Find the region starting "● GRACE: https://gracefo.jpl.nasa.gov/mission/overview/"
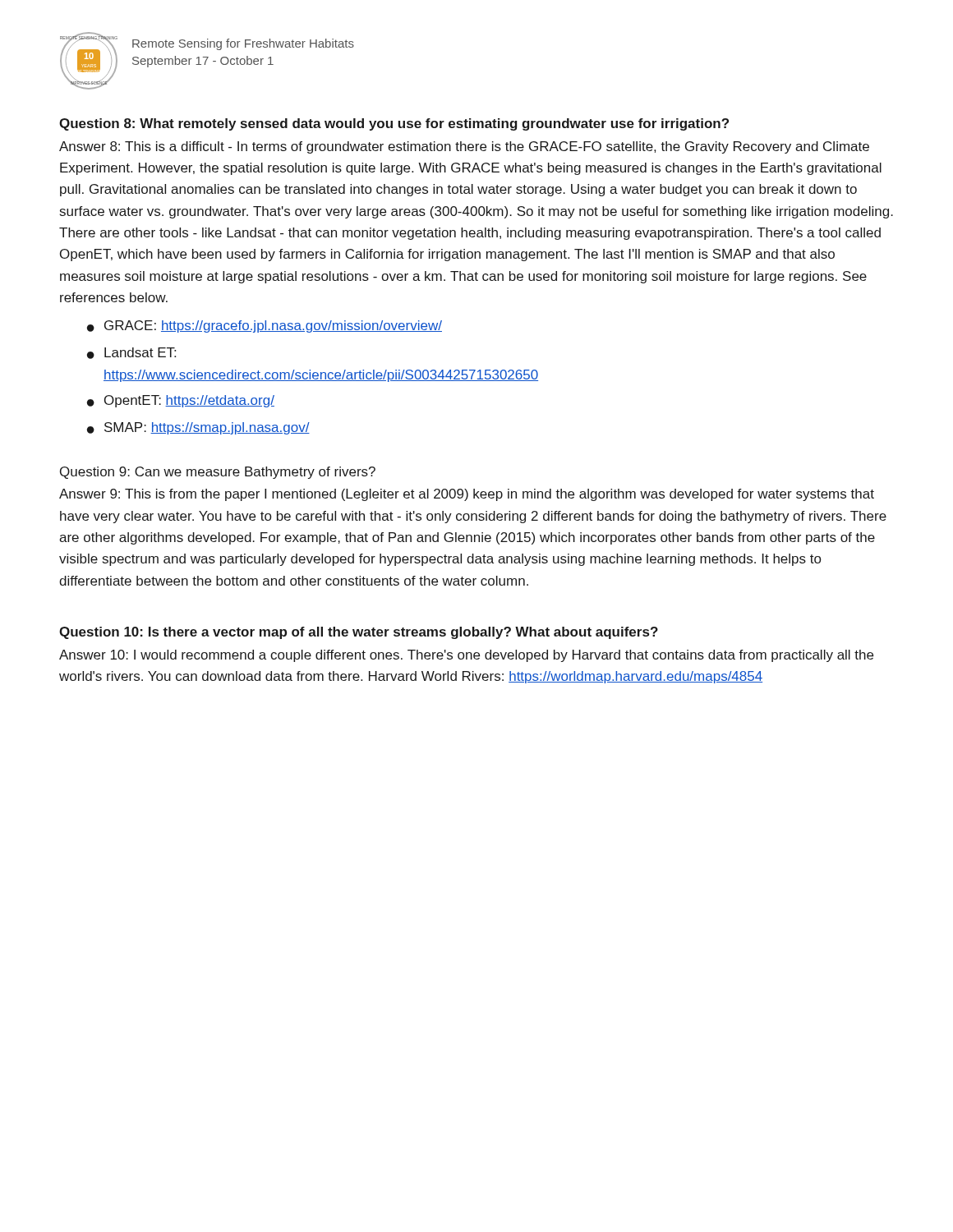The width and height of the screenshot is (953, 1232). 265,326
